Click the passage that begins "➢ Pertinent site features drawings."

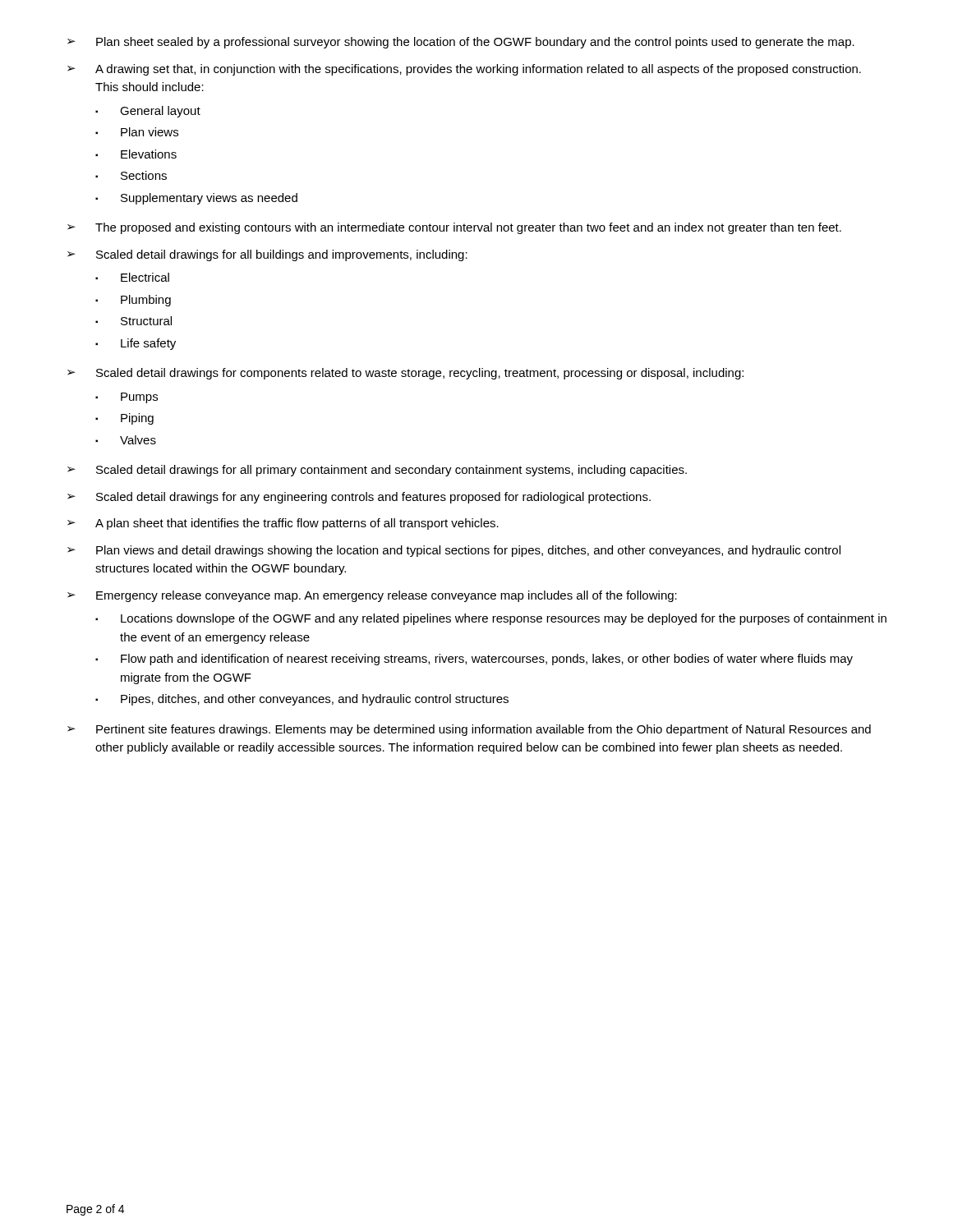tap(476, 738)
